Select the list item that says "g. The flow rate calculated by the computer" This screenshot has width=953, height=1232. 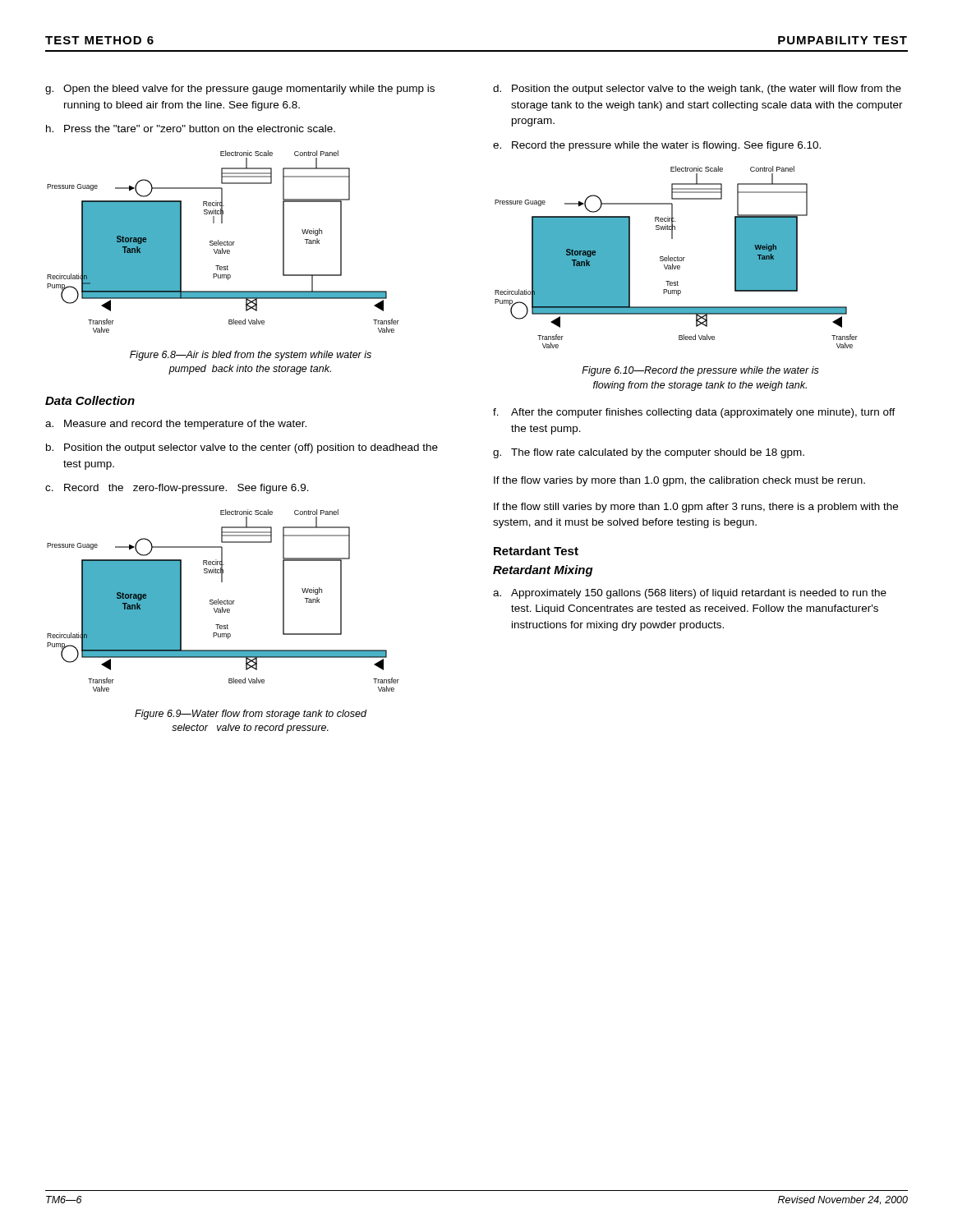click(x=700, y=453)
